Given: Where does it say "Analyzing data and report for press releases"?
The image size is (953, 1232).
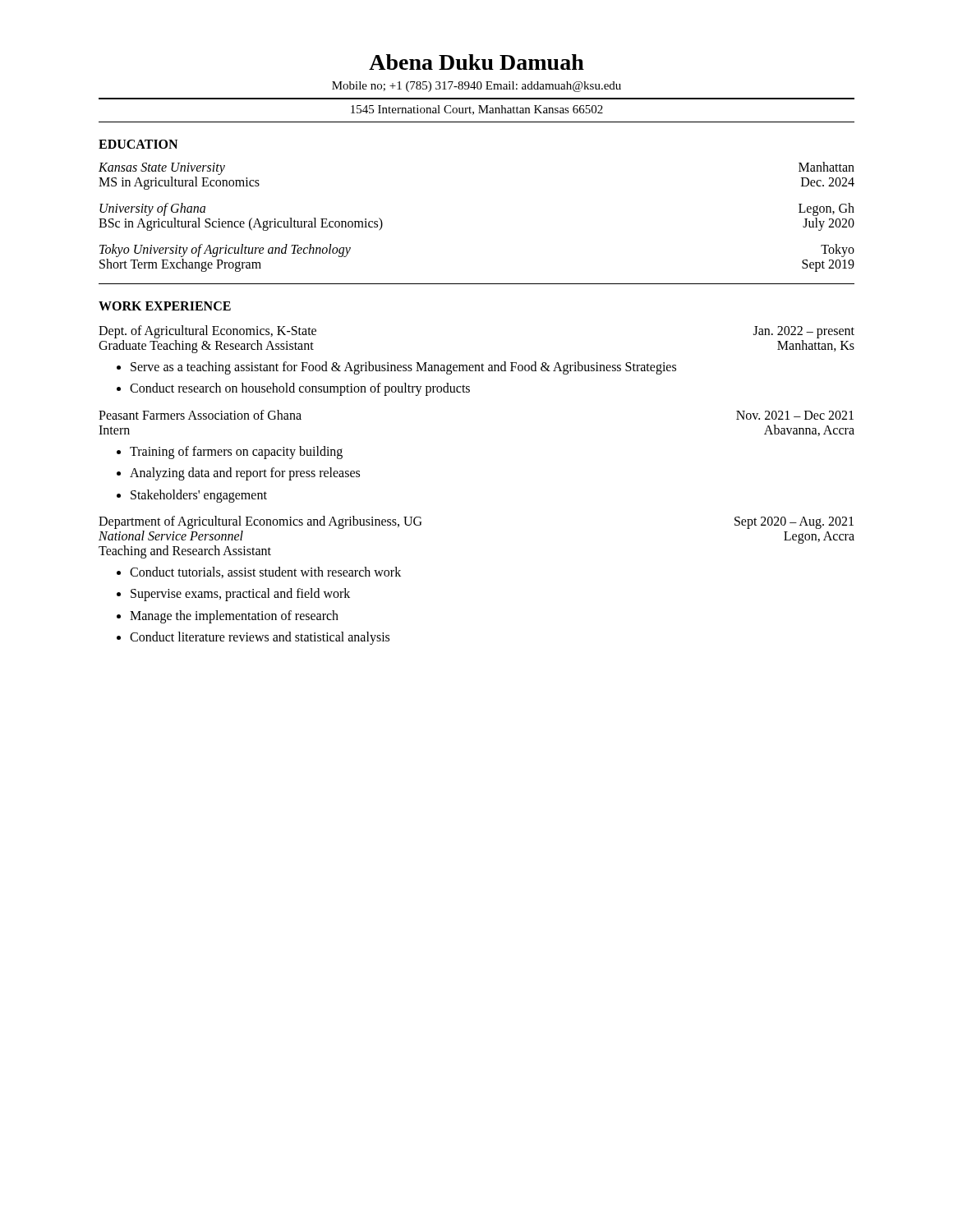Looking at the screenshot, I should 245,473.
